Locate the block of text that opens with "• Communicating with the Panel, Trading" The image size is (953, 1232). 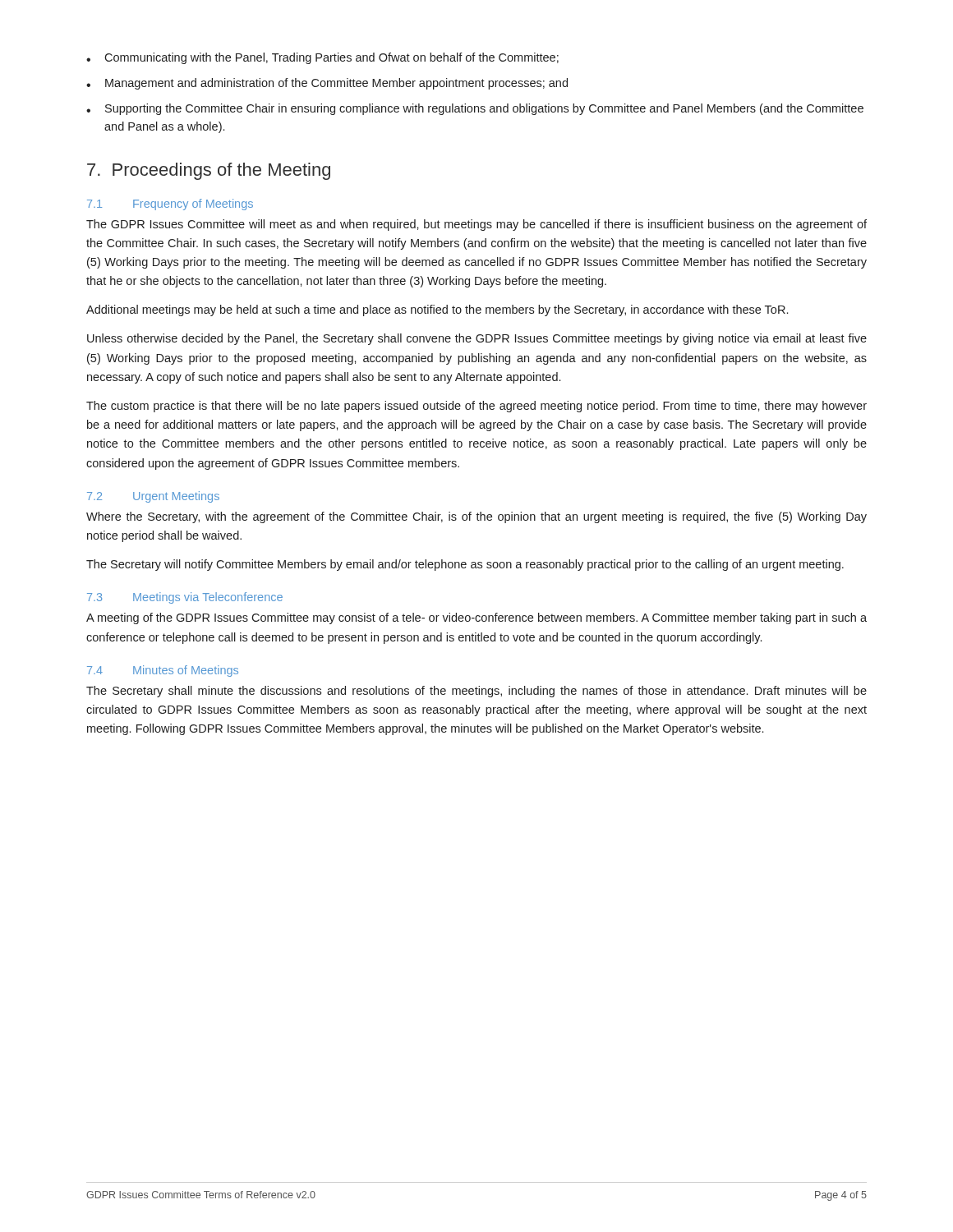pos(476,60)
